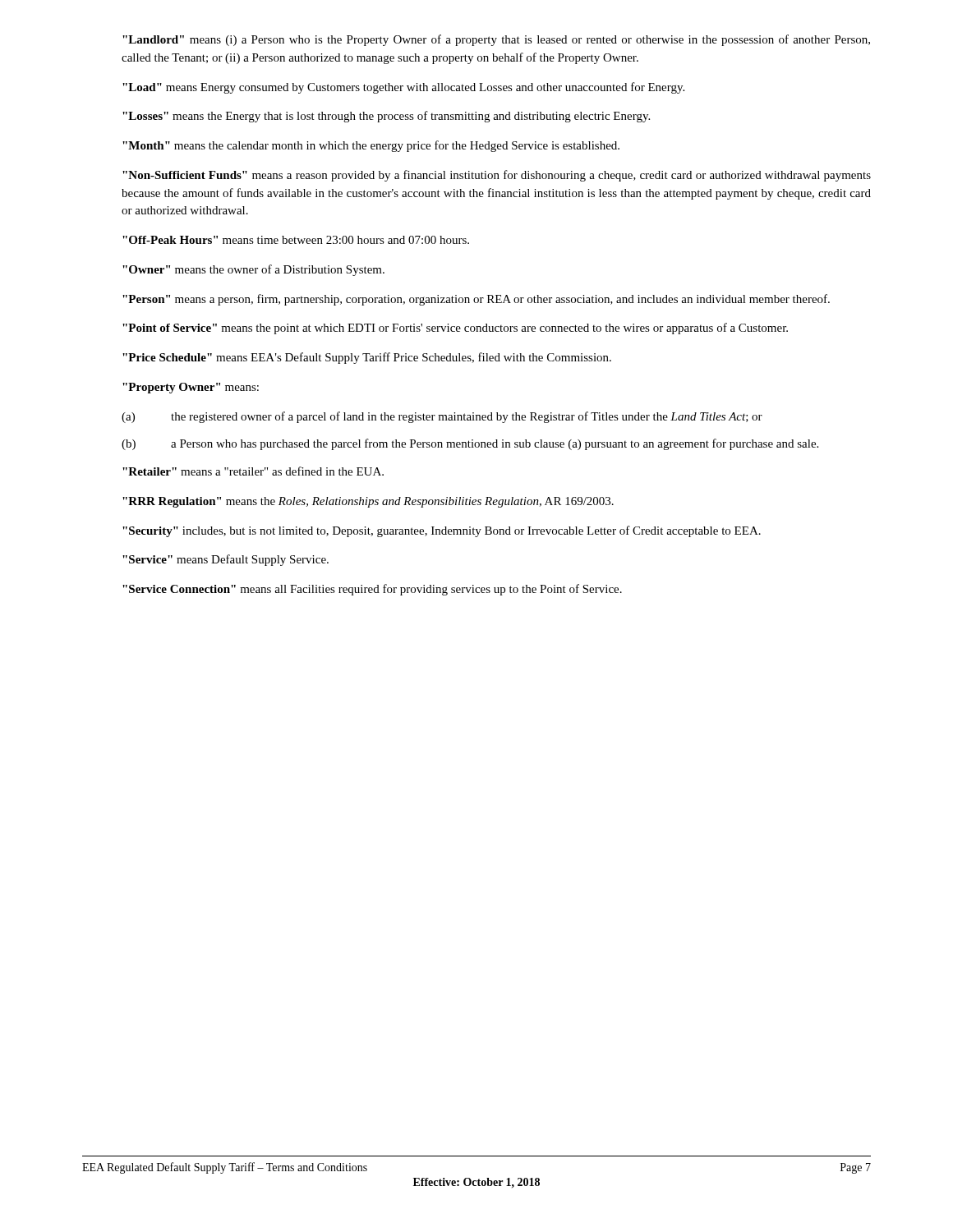
Task: Click on the passage starting ""Property Owner" means:"
Action: 191,387
